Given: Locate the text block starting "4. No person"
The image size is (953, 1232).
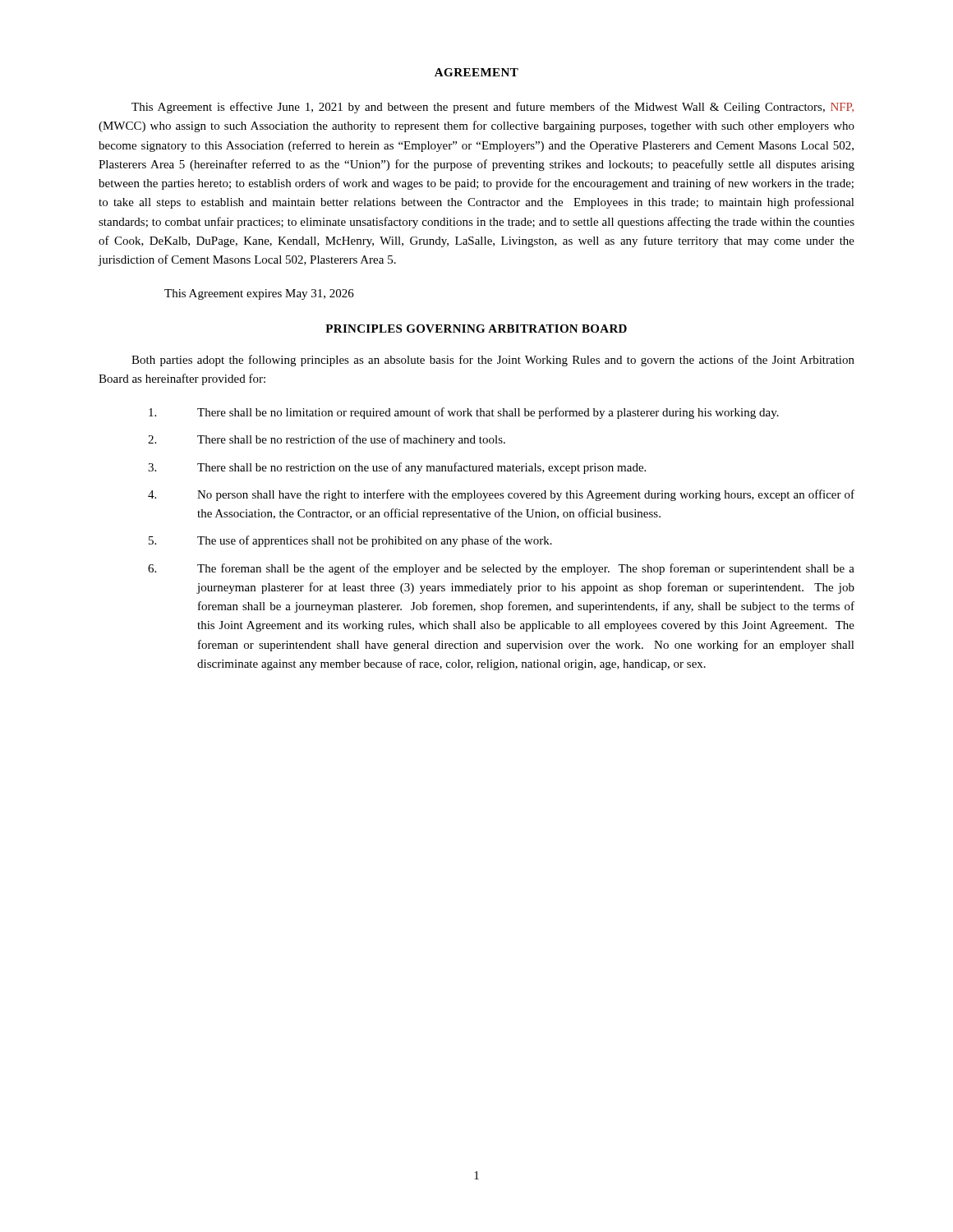Looking at the screenshot, I should pos(476,504).
